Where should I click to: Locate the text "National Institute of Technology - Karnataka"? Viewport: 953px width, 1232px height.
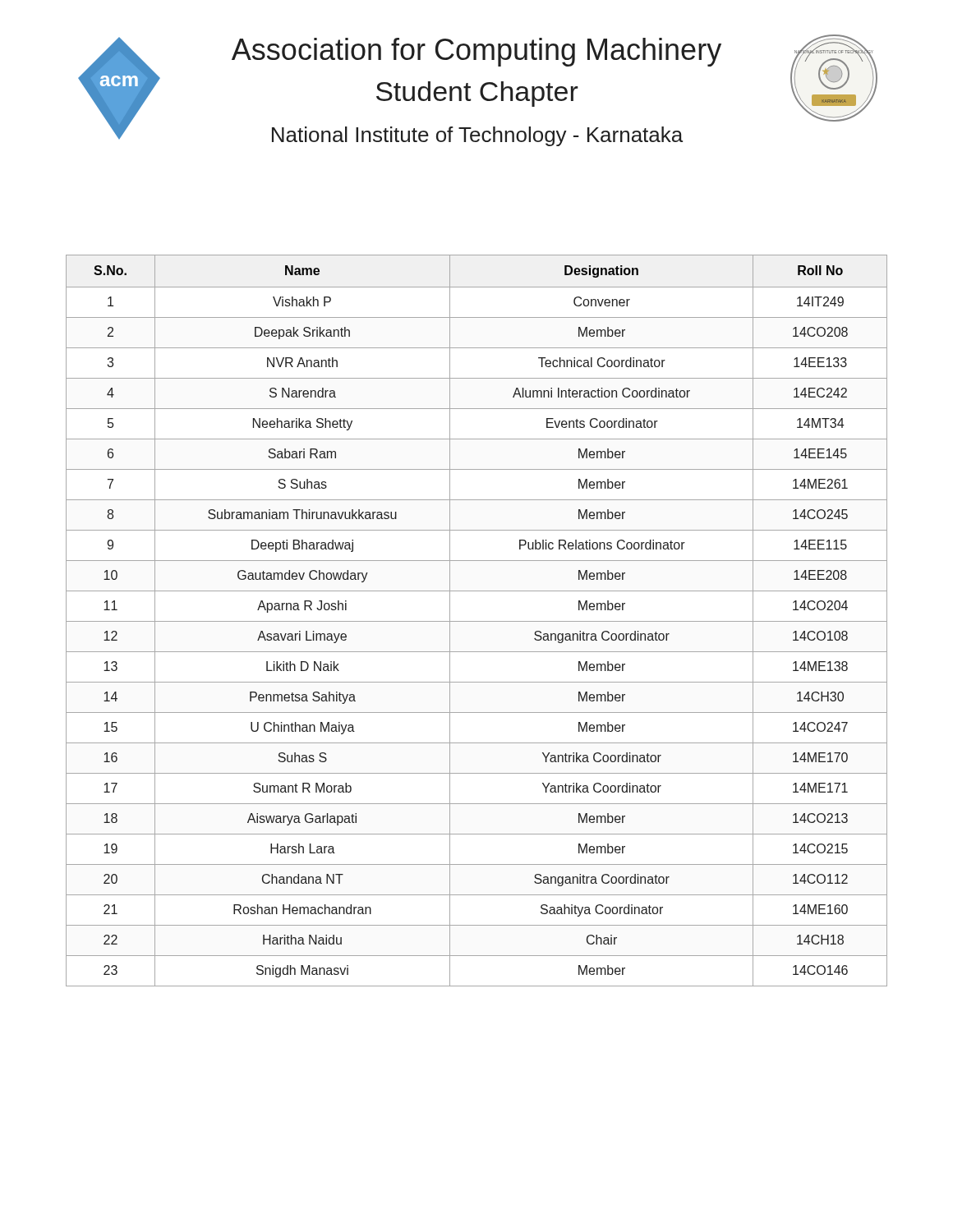tap(476, 135)
